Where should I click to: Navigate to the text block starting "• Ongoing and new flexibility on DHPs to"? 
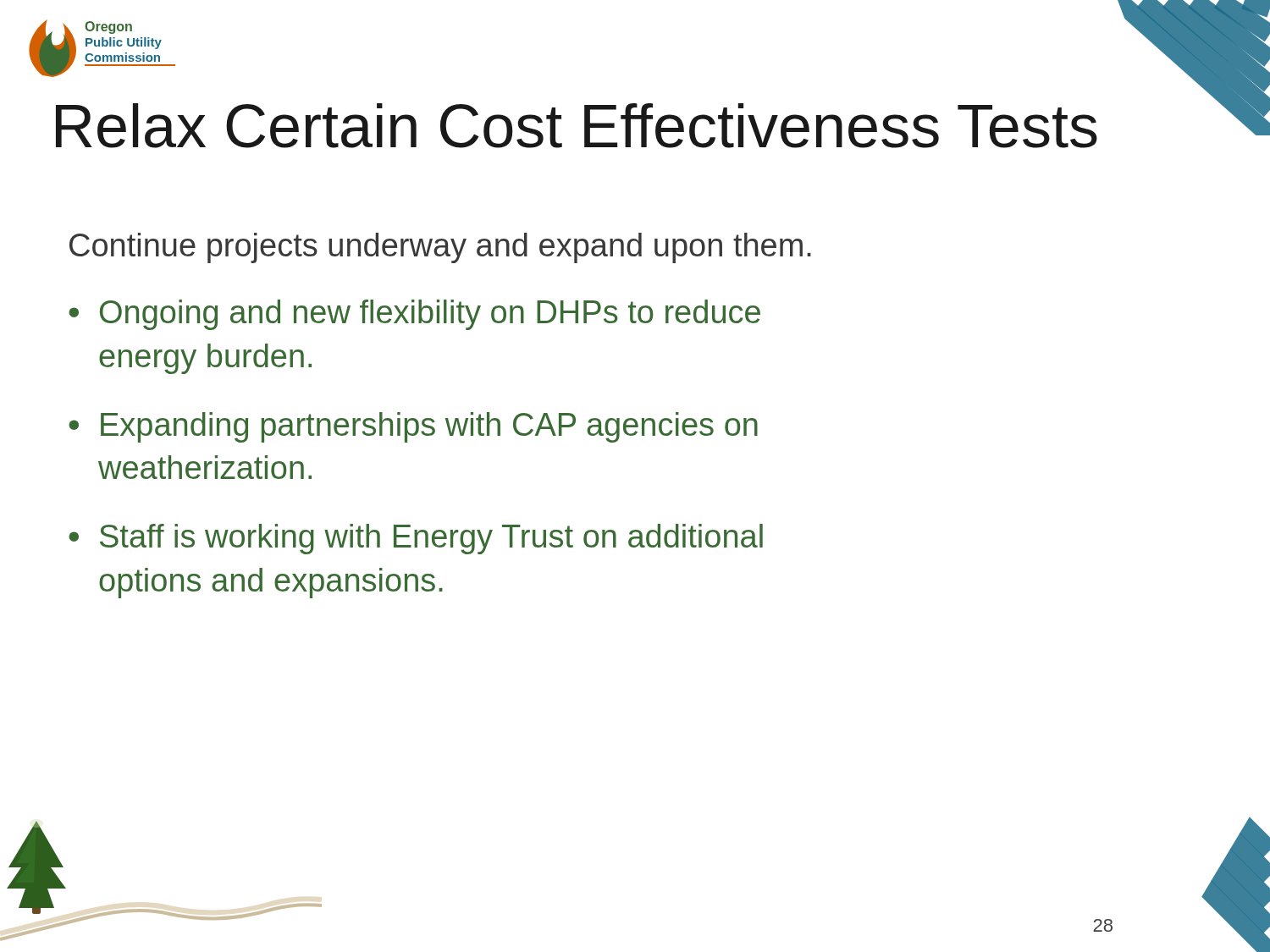[x=631, y=335]
